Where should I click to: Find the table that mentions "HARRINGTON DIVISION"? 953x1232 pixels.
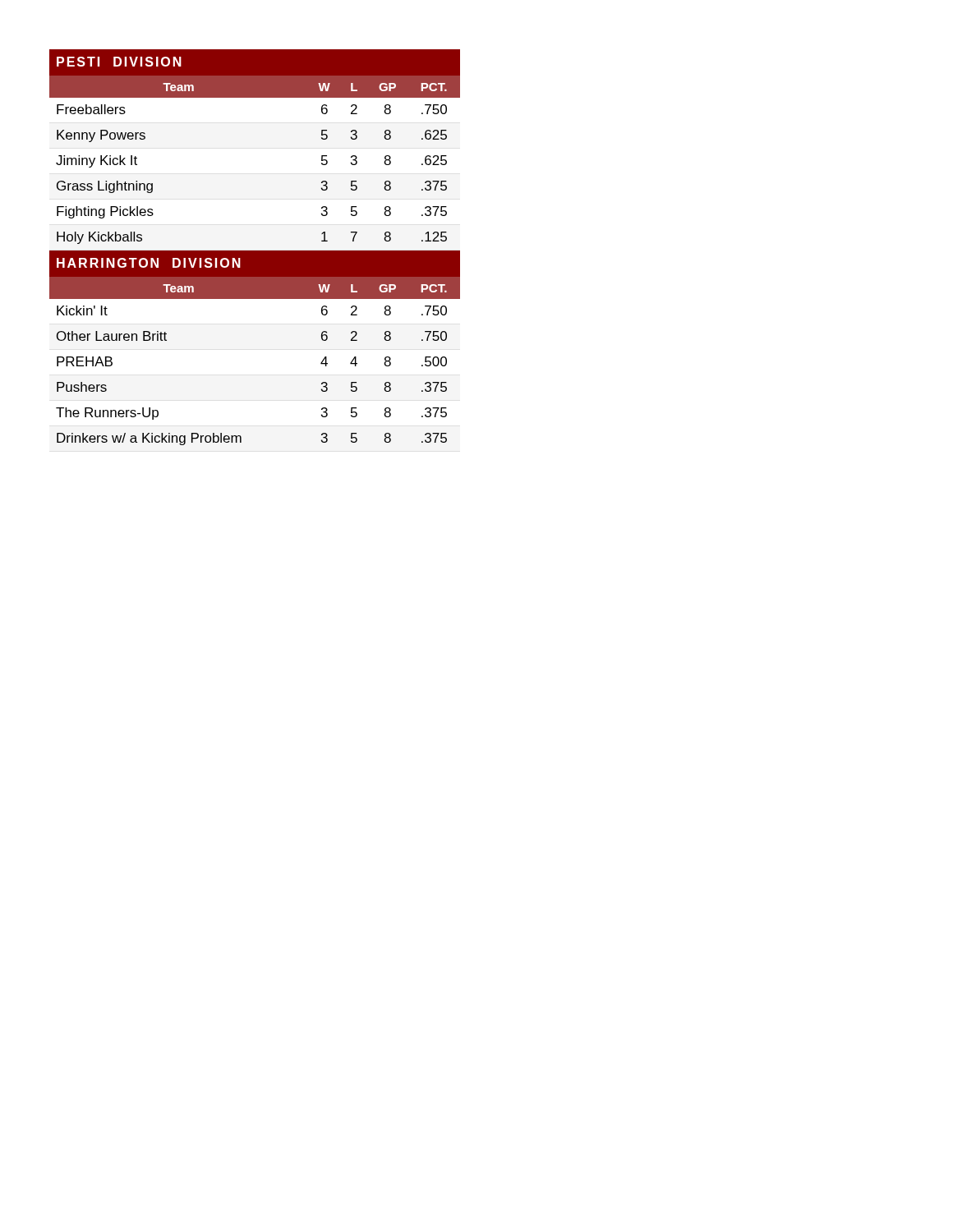pyautogui.click(x=255, y=251)
